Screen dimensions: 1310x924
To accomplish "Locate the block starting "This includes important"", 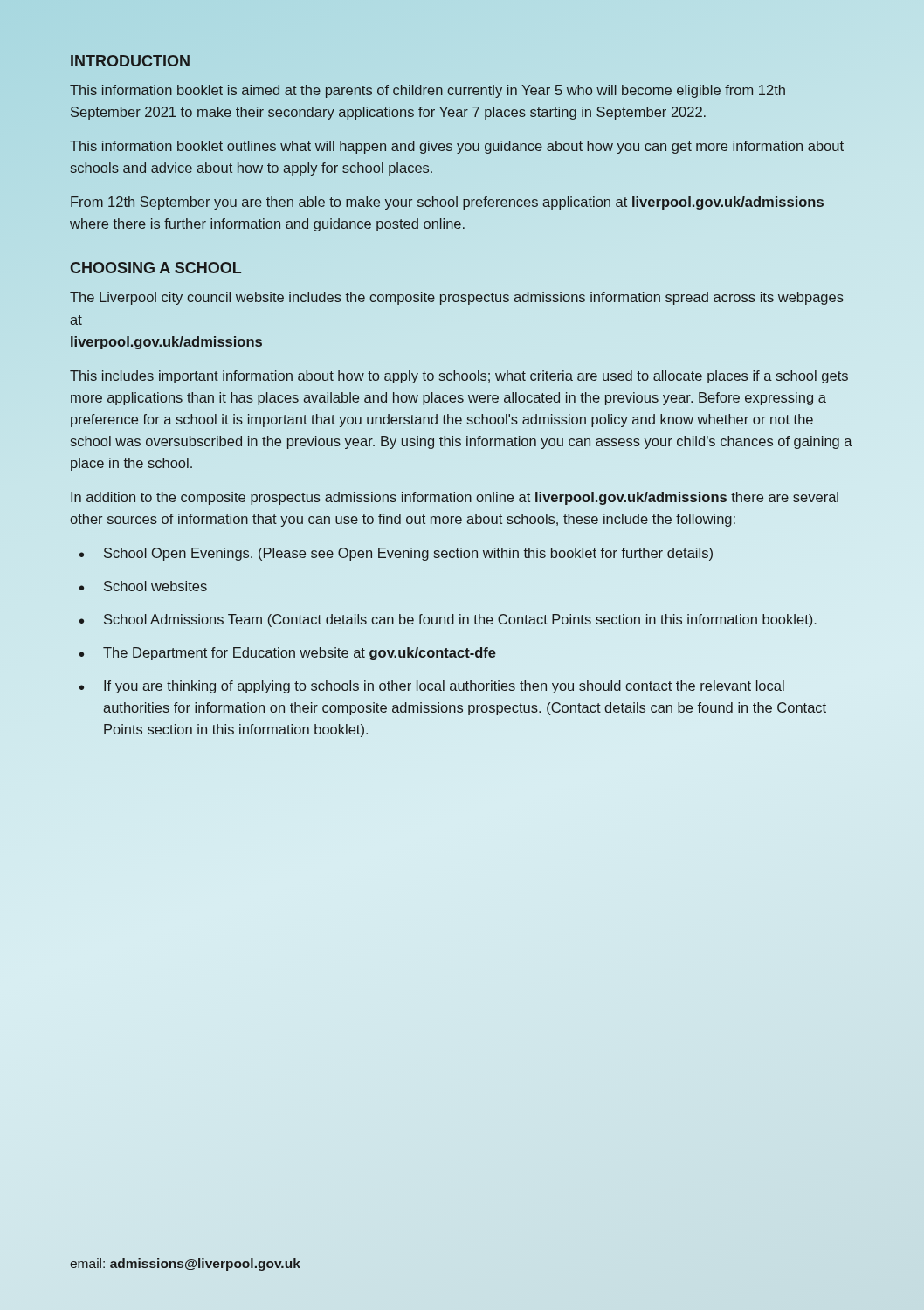I will (x=461, y=419).
